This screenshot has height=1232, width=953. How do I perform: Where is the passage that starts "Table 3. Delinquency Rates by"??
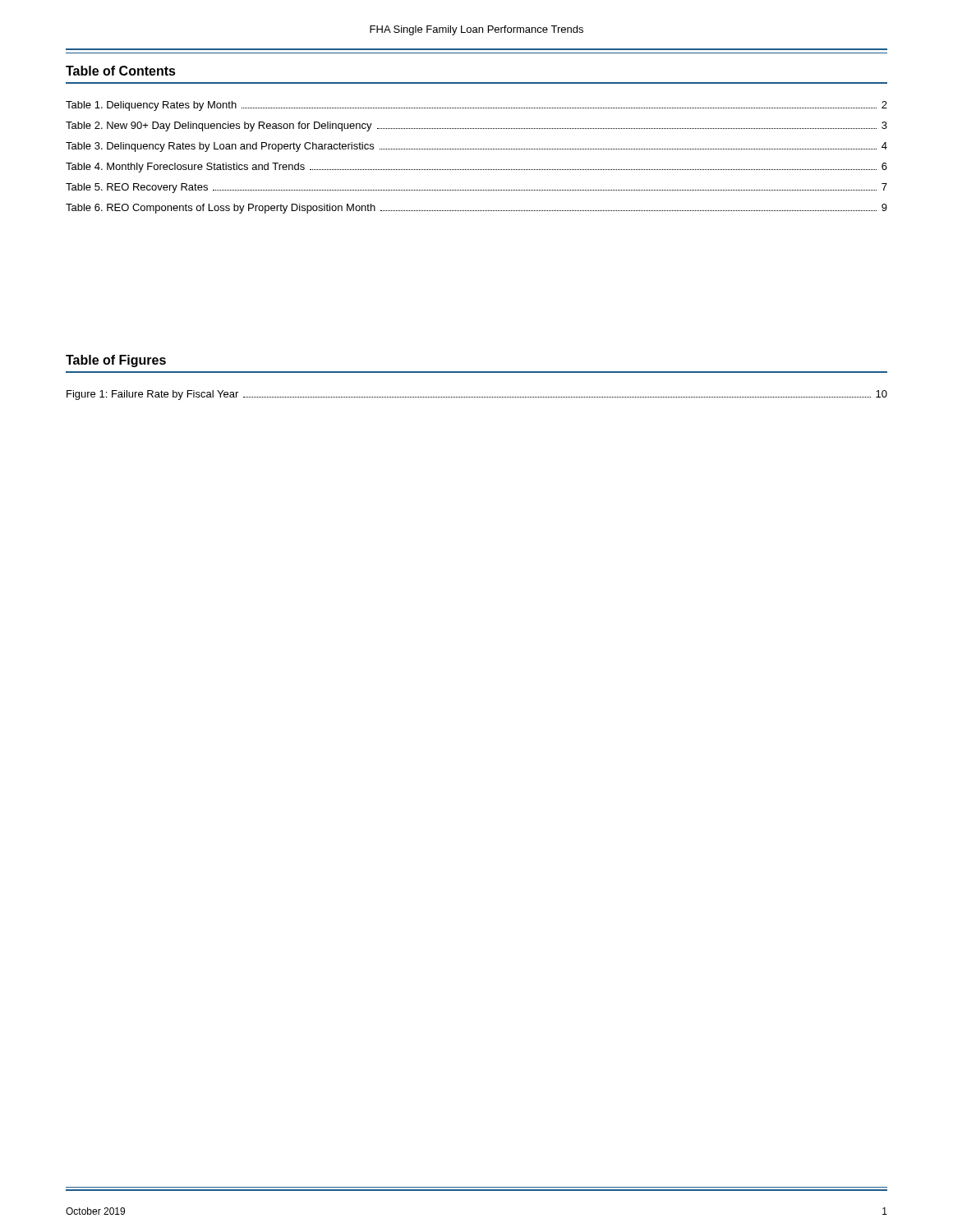click(476, 146)
